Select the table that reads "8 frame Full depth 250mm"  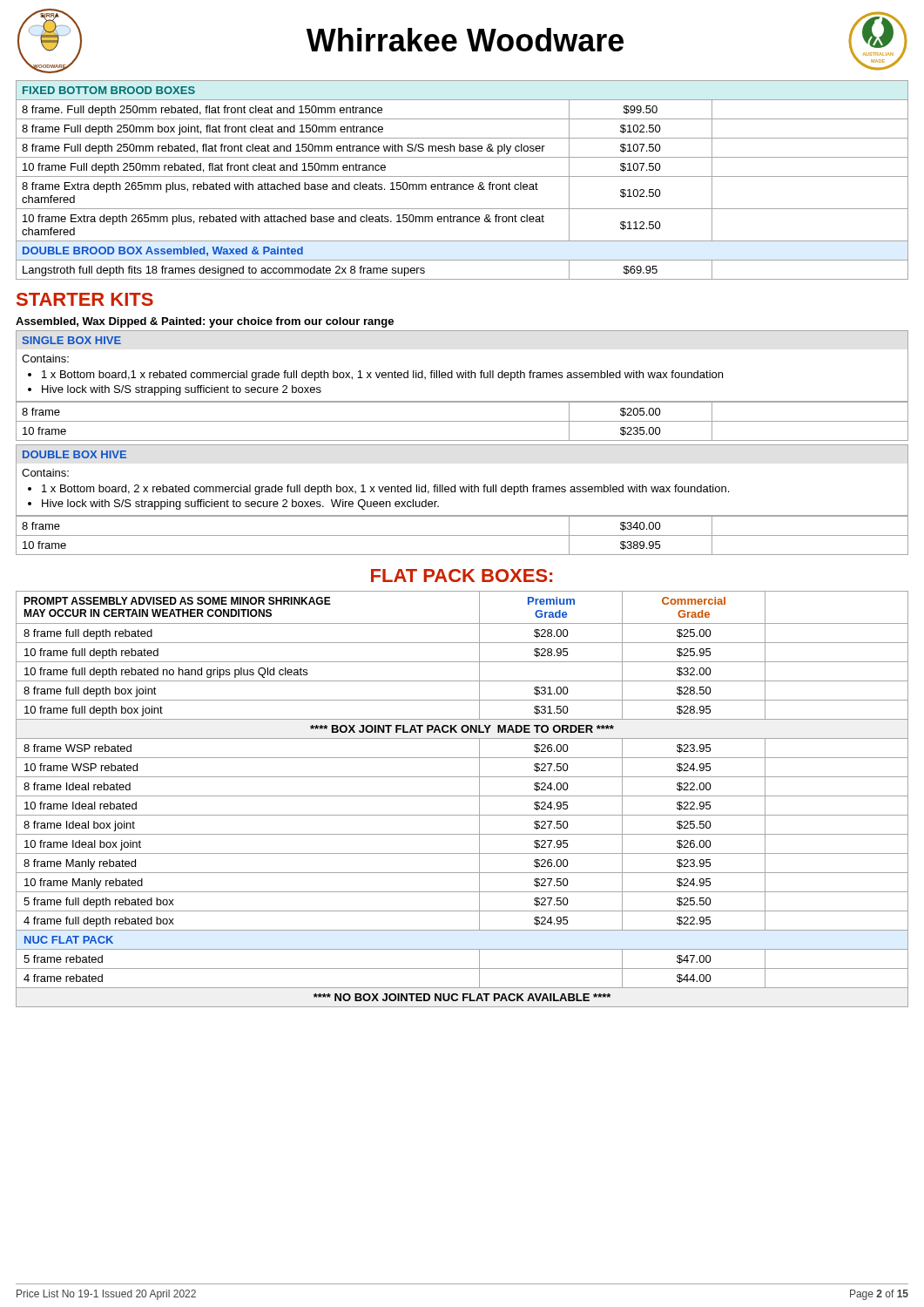click(x=462, y=190)
